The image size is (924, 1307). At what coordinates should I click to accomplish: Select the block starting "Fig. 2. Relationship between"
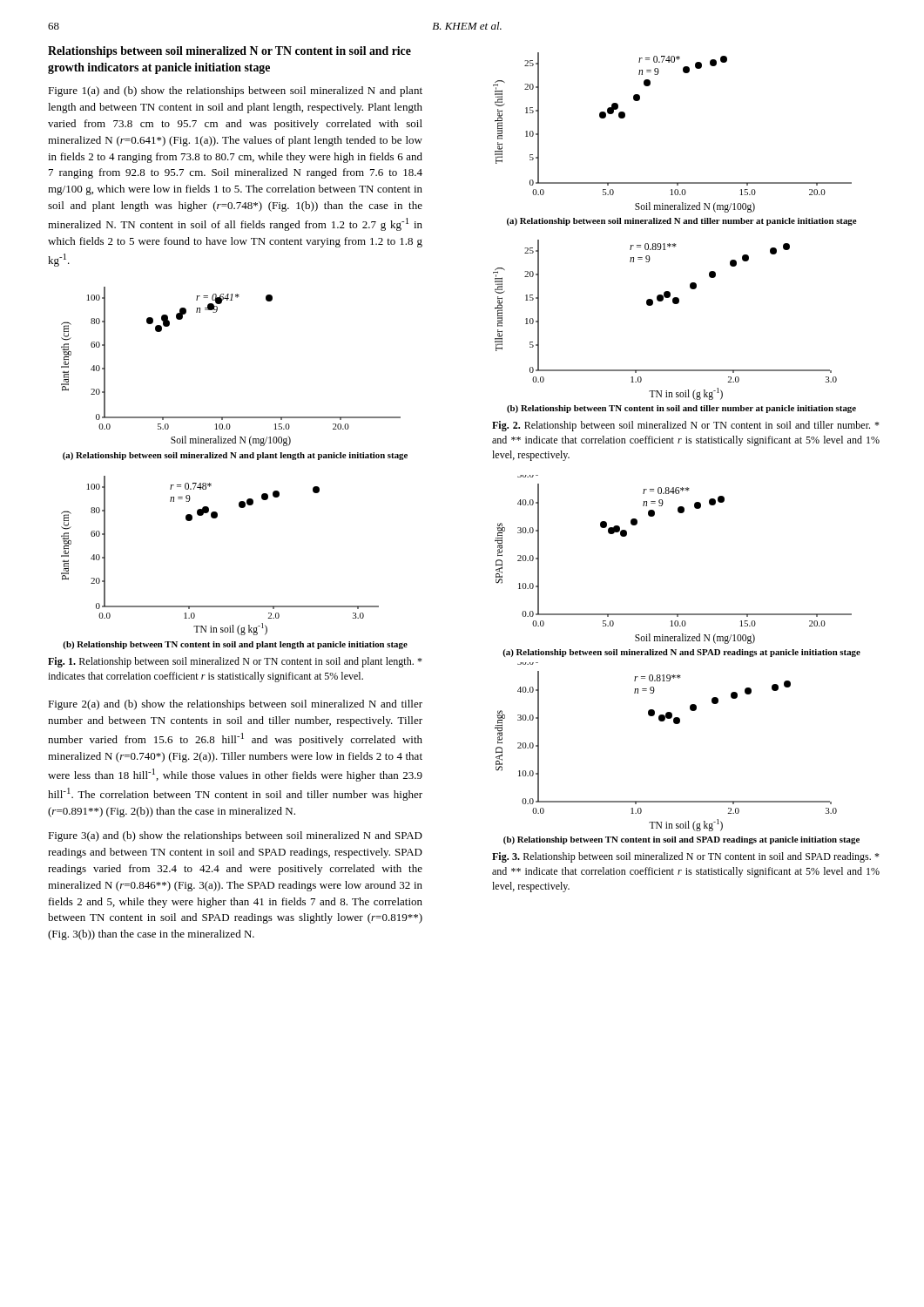click(686, 440)
